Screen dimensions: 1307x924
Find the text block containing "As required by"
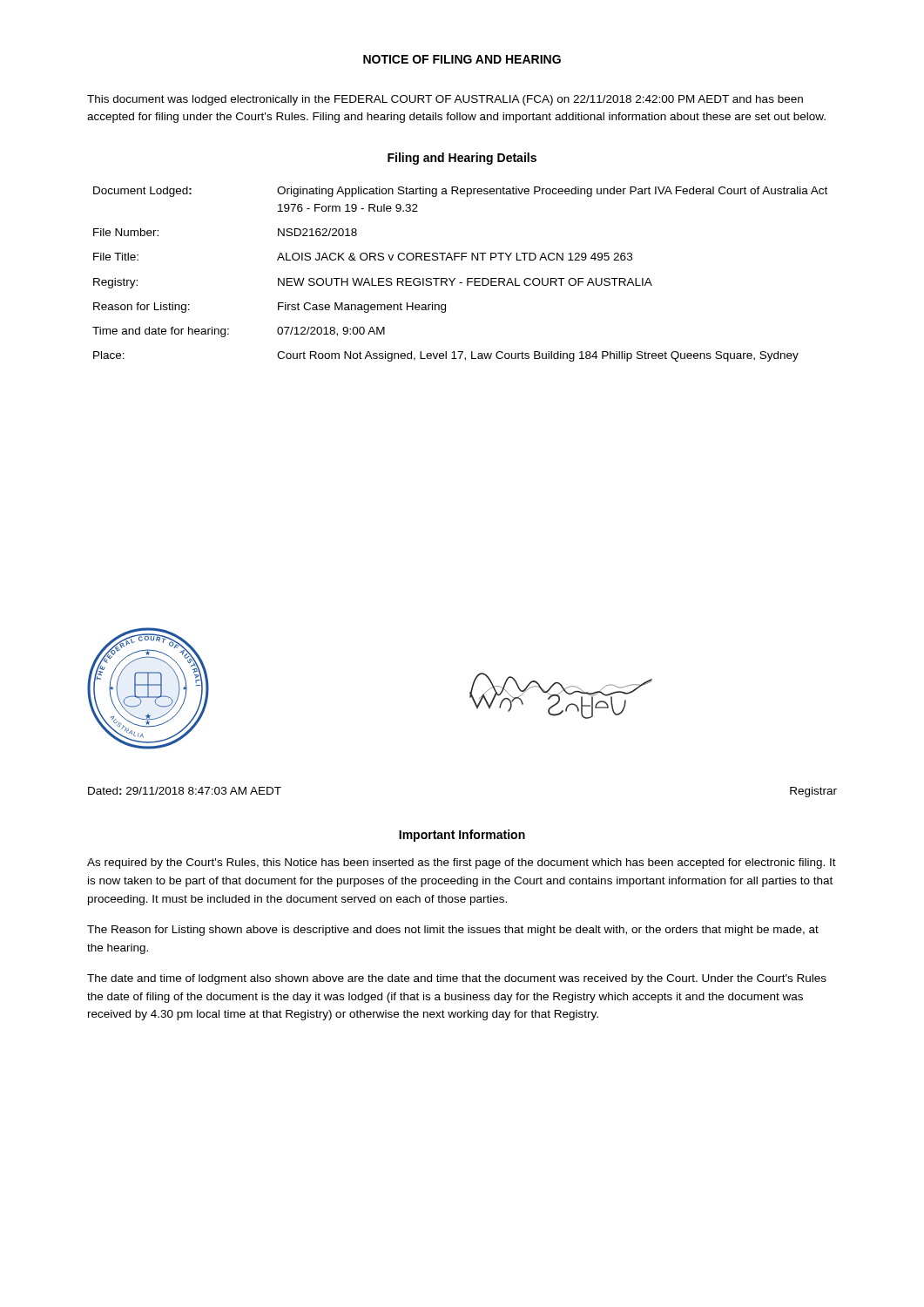[461, 880]
